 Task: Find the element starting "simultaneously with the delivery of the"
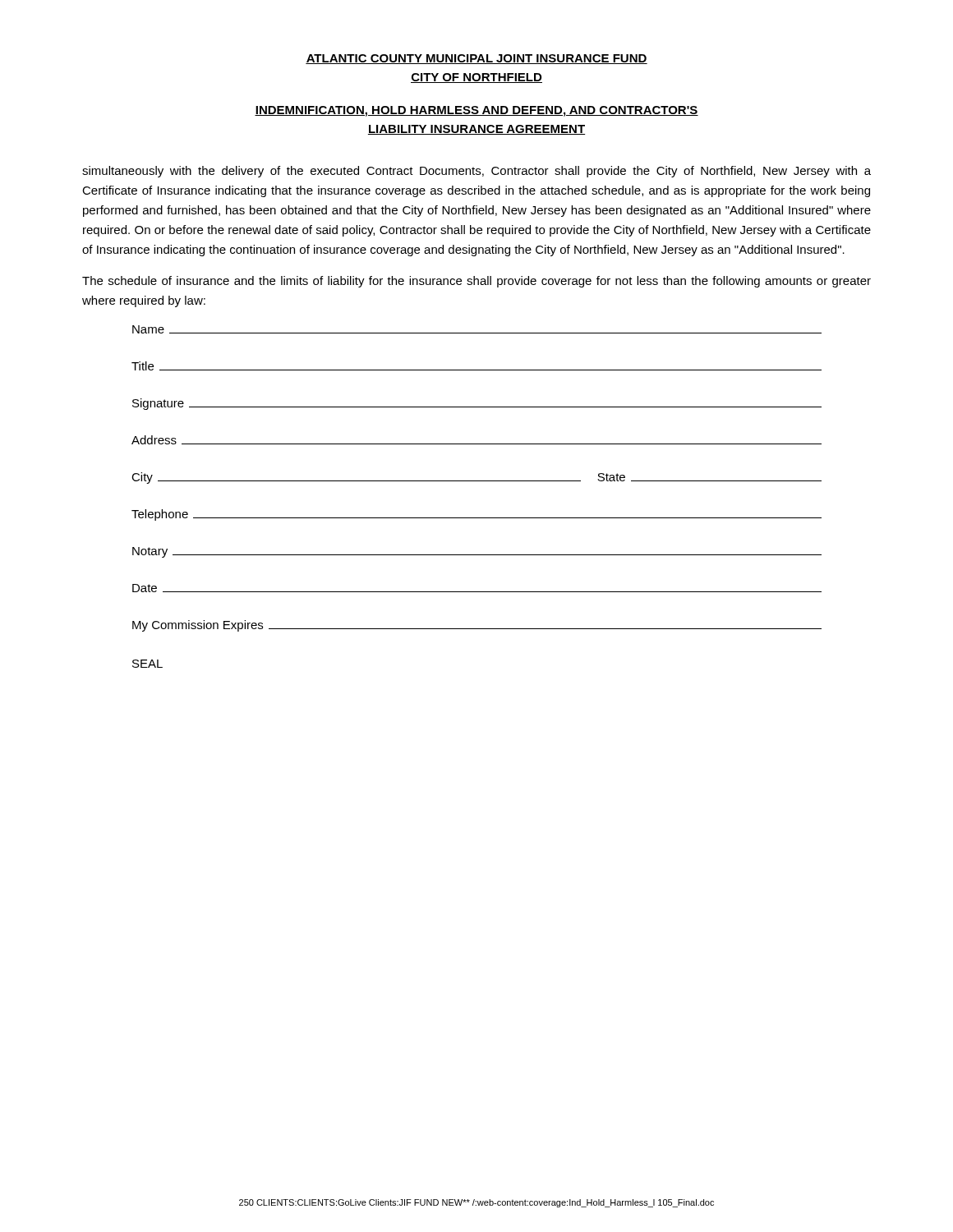476,210
